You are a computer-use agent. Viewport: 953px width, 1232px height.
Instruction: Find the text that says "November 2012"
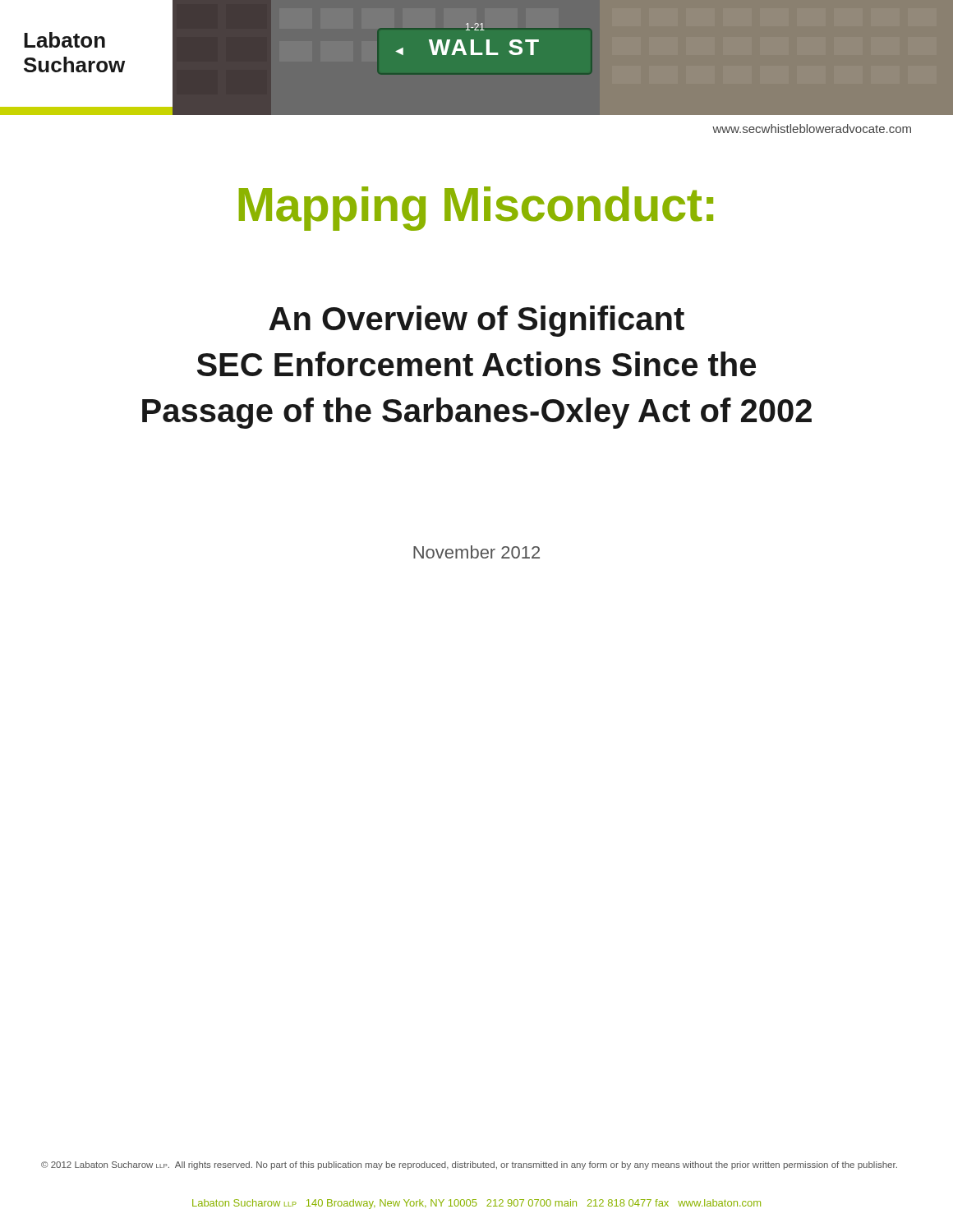click(x=476, y=552)
